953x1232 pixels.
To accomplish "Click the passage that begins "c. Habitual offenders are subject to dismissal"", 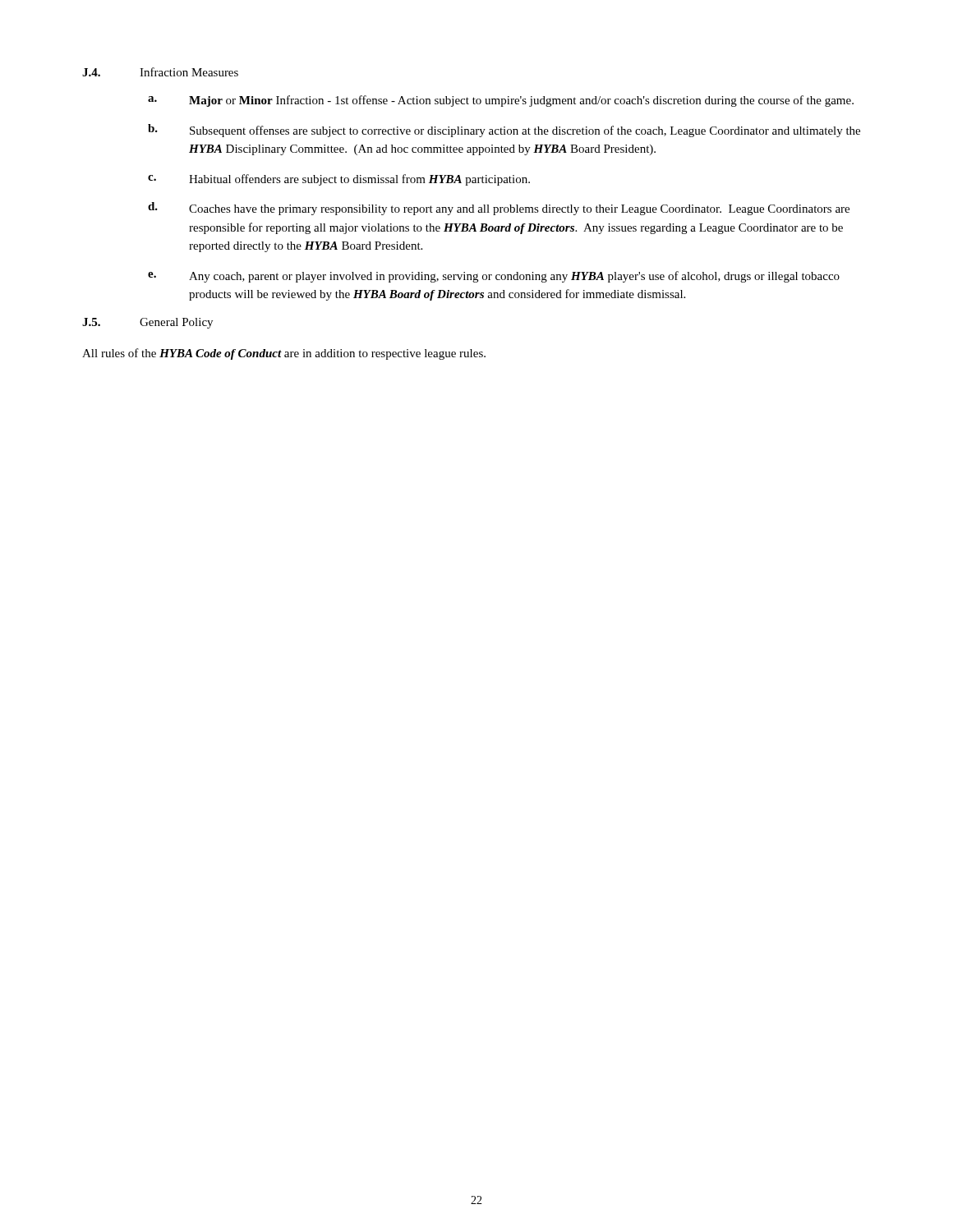I will (509, 179).
